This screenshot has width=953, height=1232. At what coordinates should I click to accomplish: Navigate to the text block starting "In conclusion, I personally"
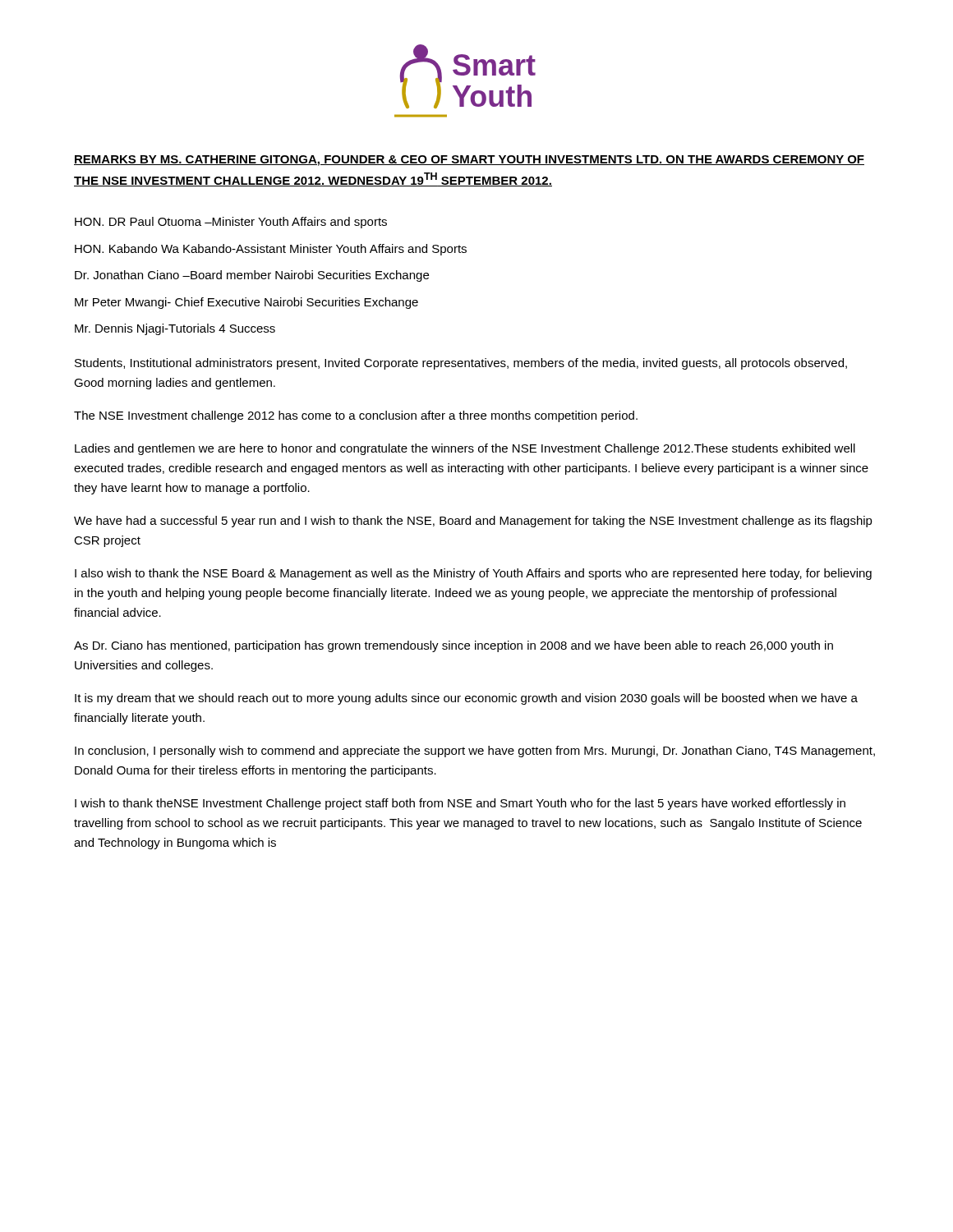click(x=475, y=760)
